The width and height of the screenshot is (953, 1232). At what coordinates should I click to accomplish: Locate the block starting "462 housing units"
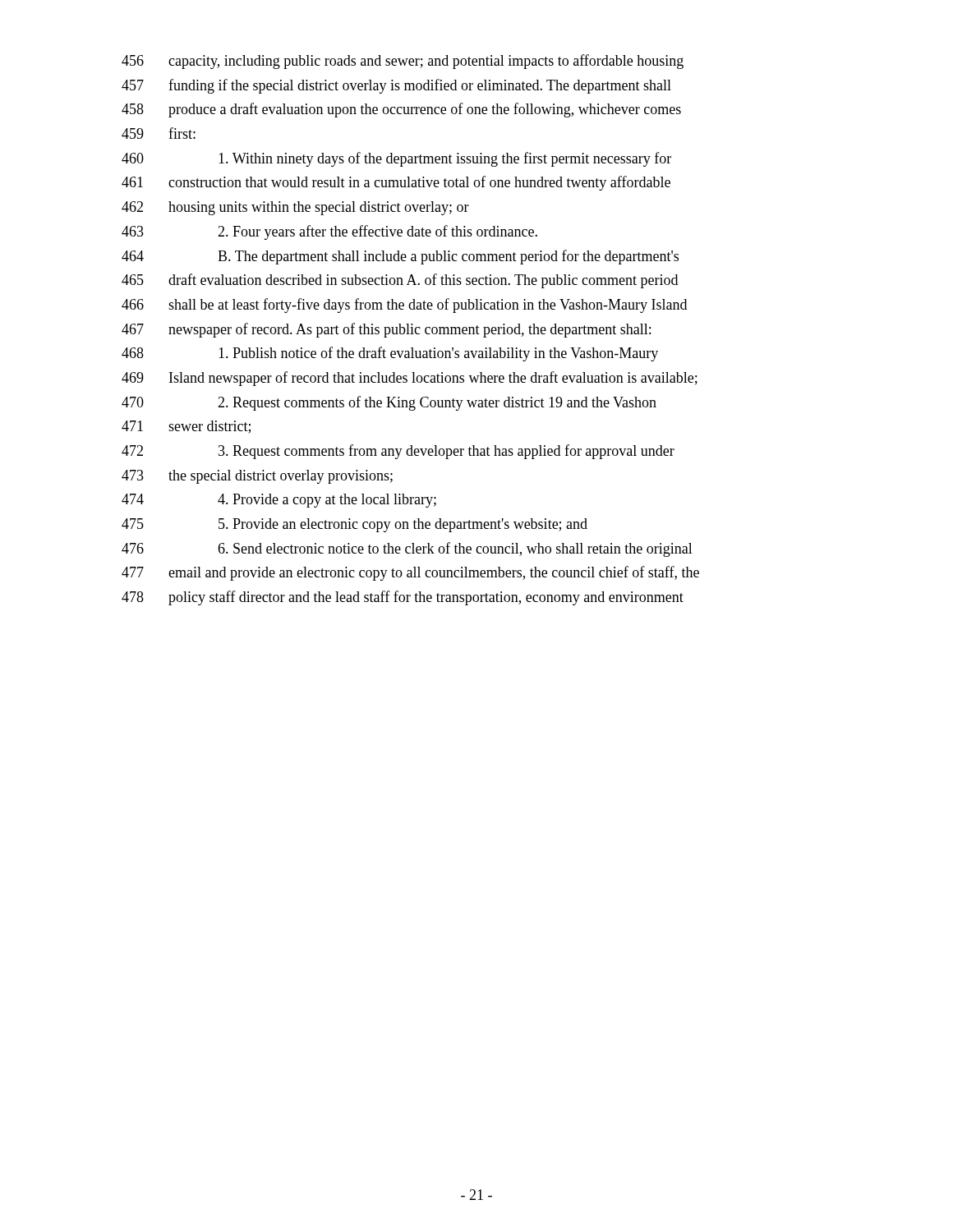[x=295, y=208]
